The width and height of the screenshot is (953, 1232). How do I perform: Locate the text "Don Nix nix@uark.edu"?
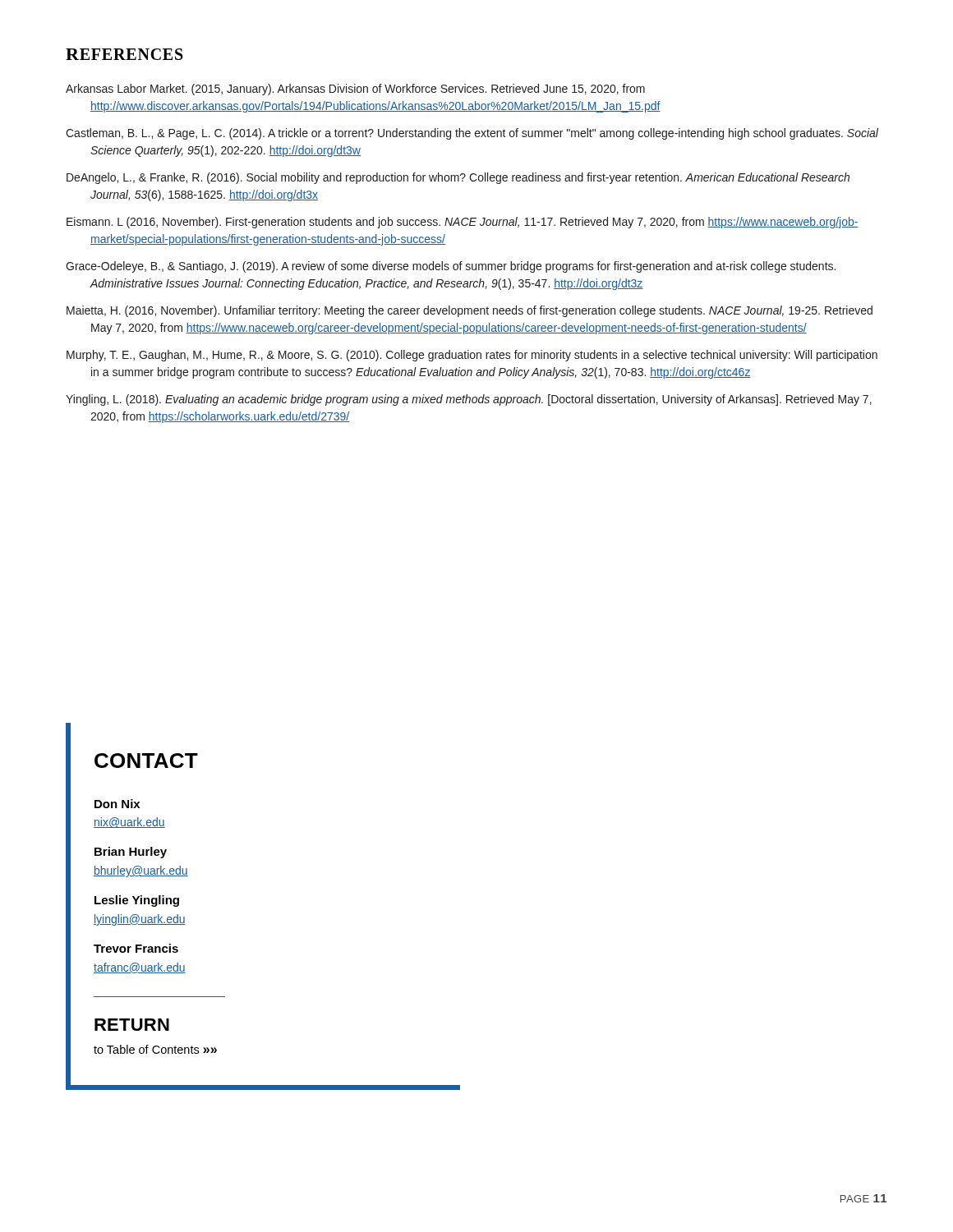(x=117, y=804)
